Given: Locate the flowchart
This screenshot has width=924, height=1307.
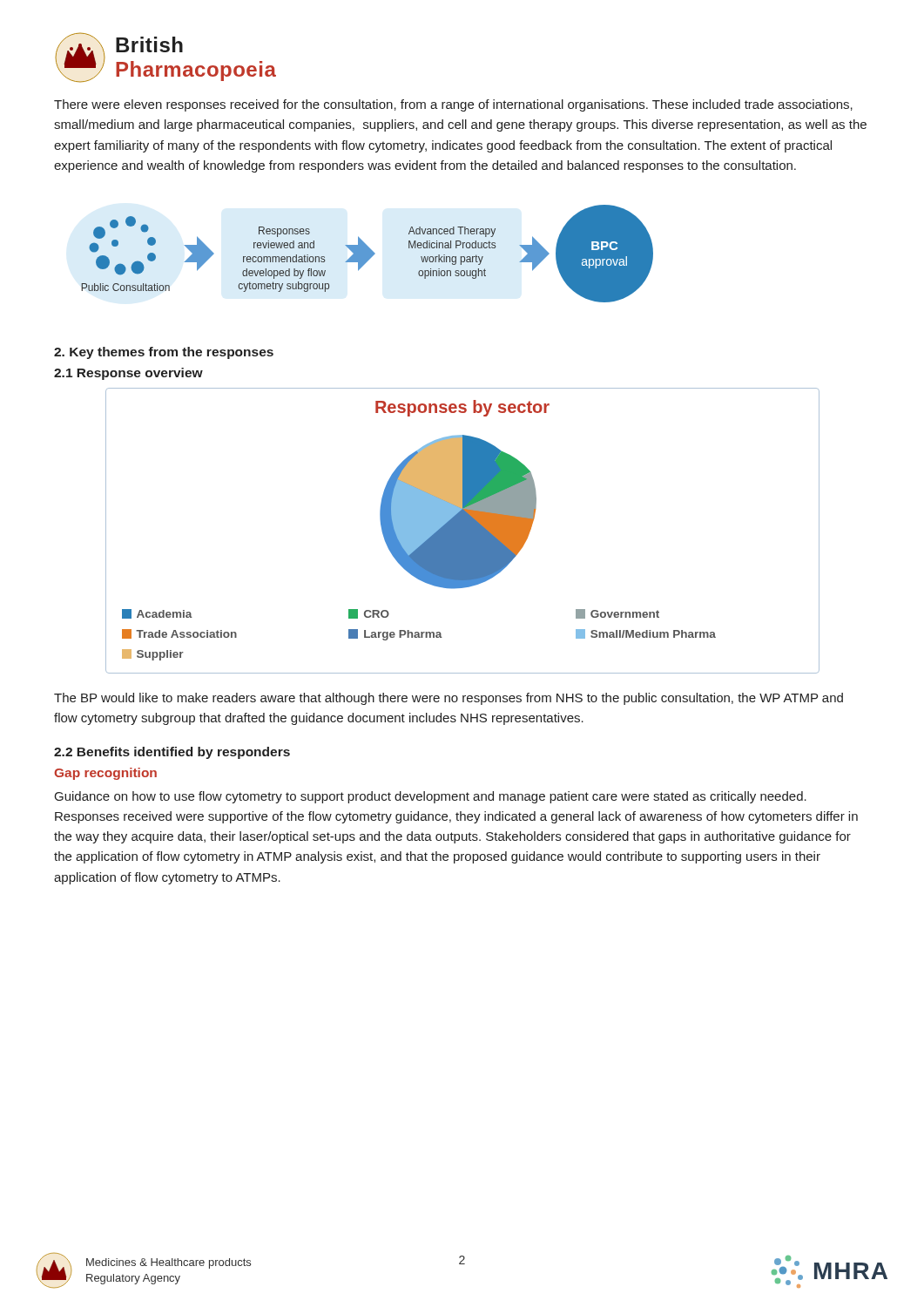Looking at the screenshot, I should (462, 255).
